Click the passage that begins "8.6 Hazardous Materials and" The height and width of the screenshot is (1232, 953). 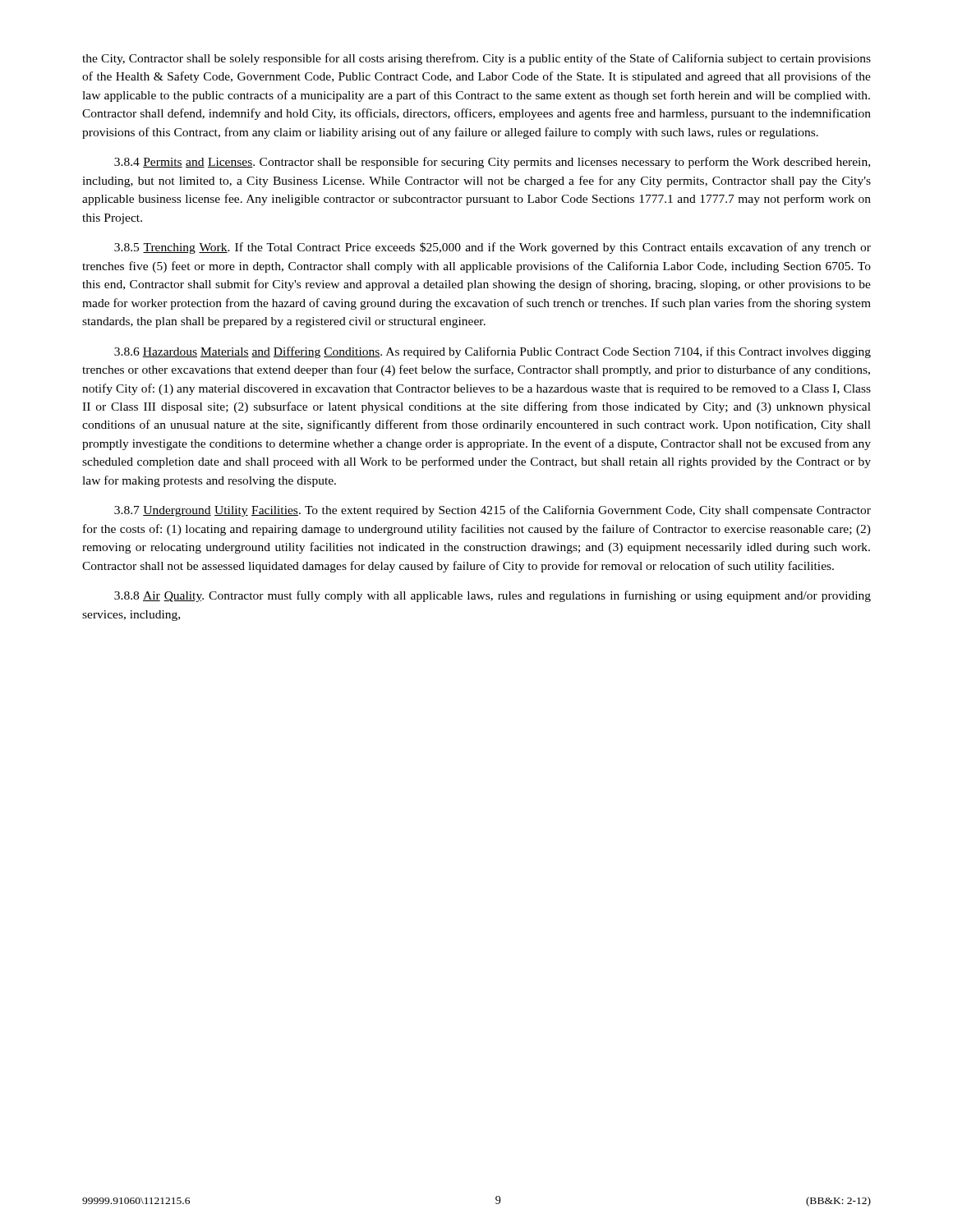coord(476,415)
